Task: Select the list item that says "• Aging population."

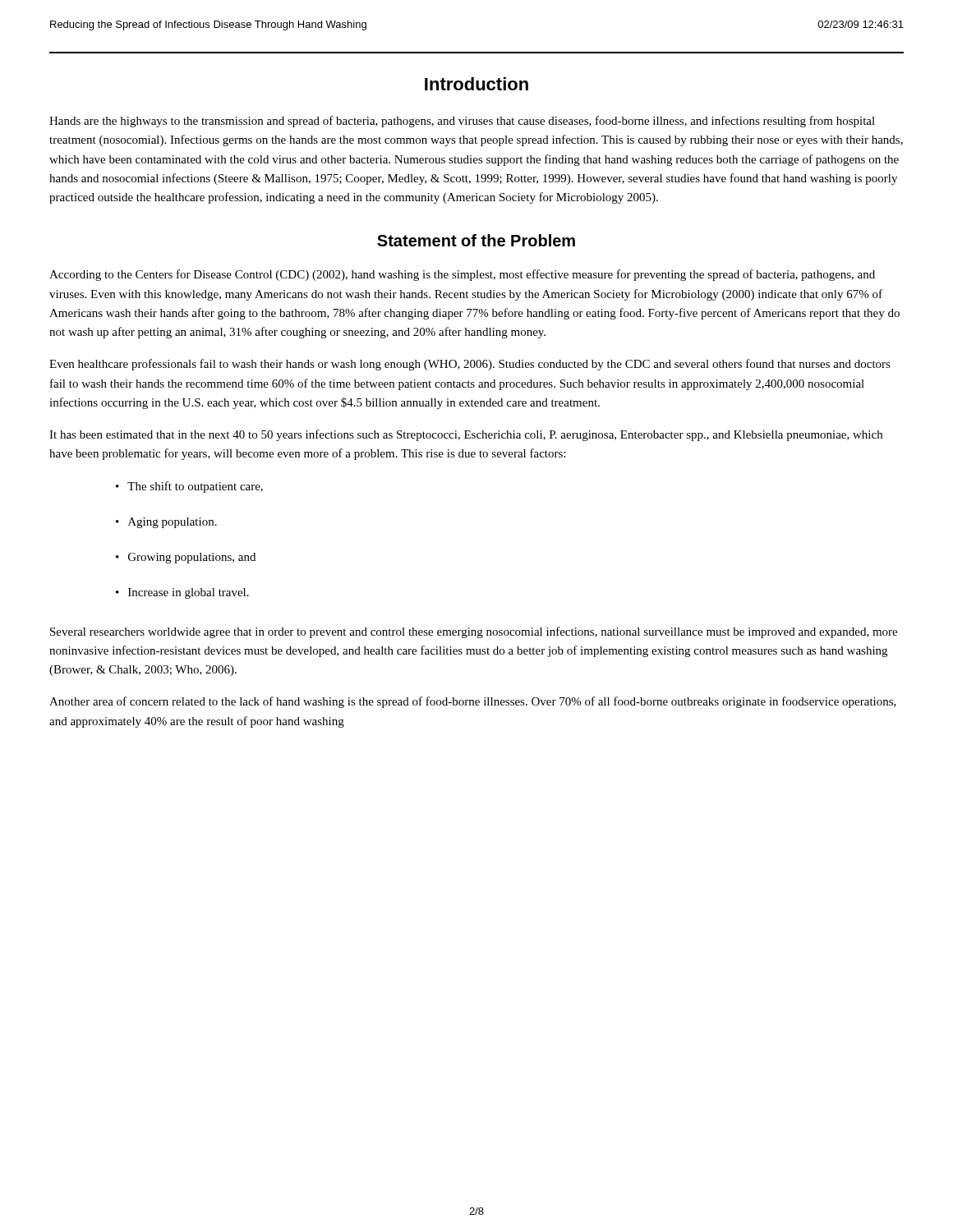Action: click(166, 522)
